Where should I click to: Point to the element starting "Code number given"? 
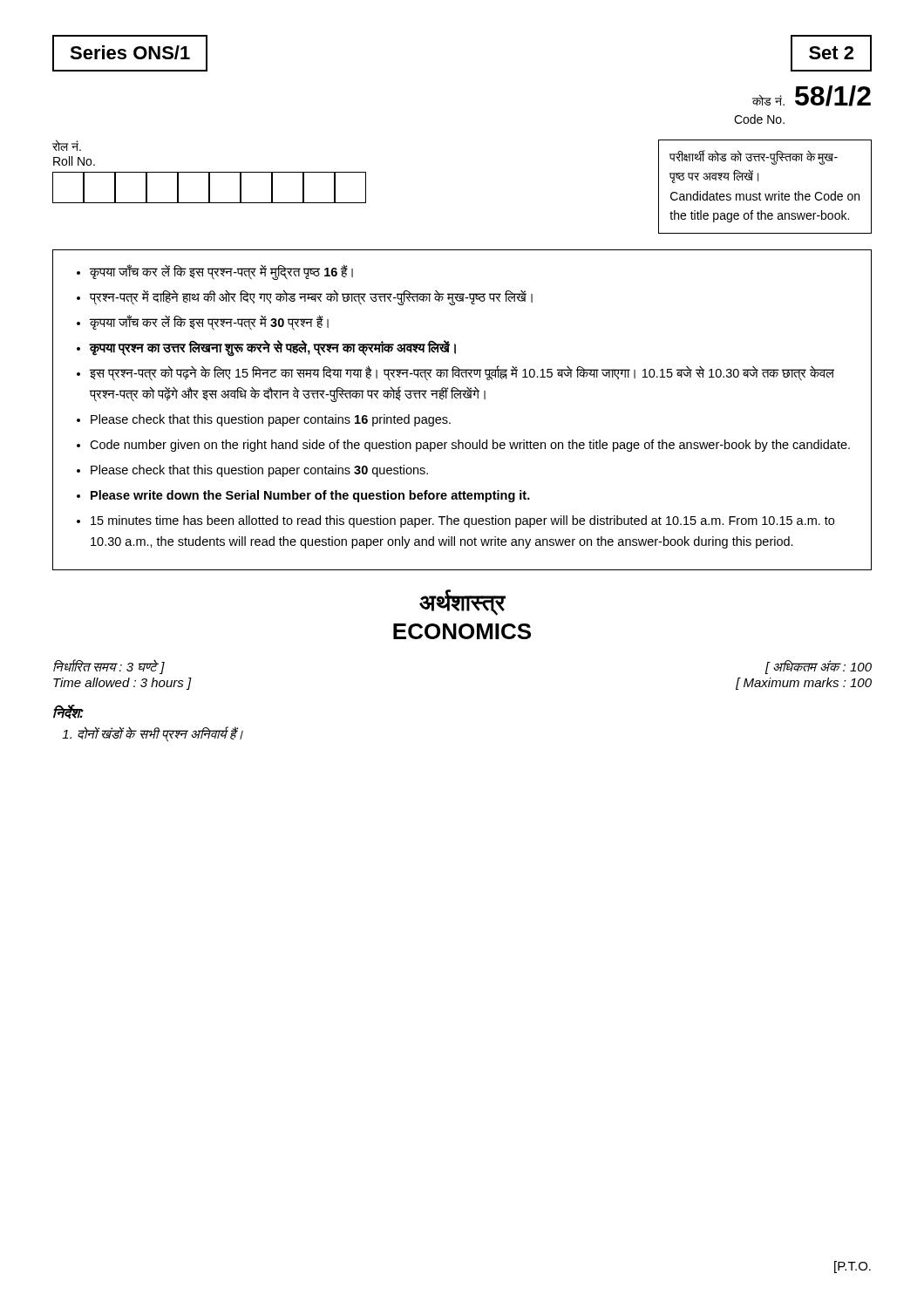[470, 445]
